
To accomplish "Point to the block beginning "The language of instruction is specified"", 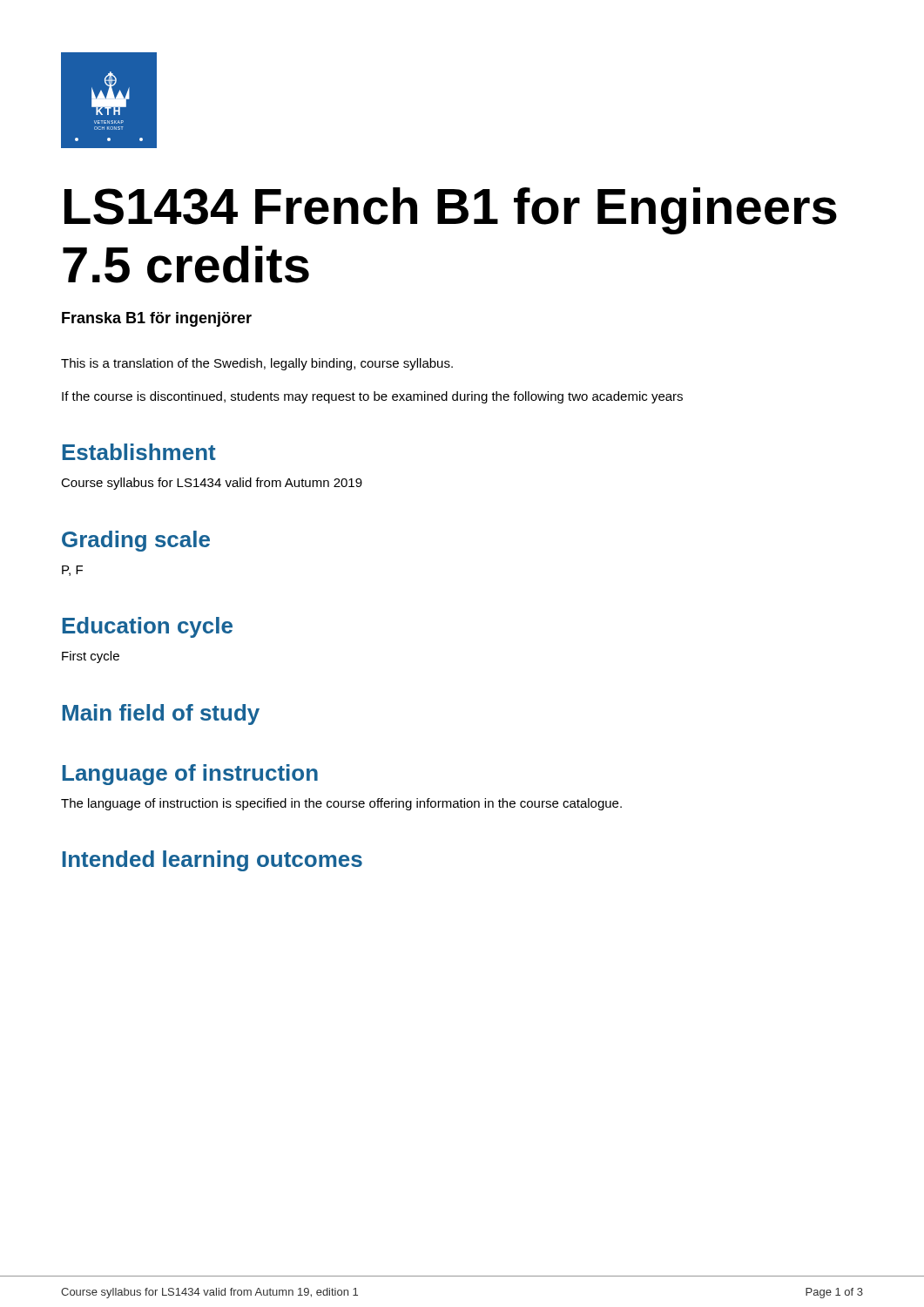I will [x=462, y=803].
